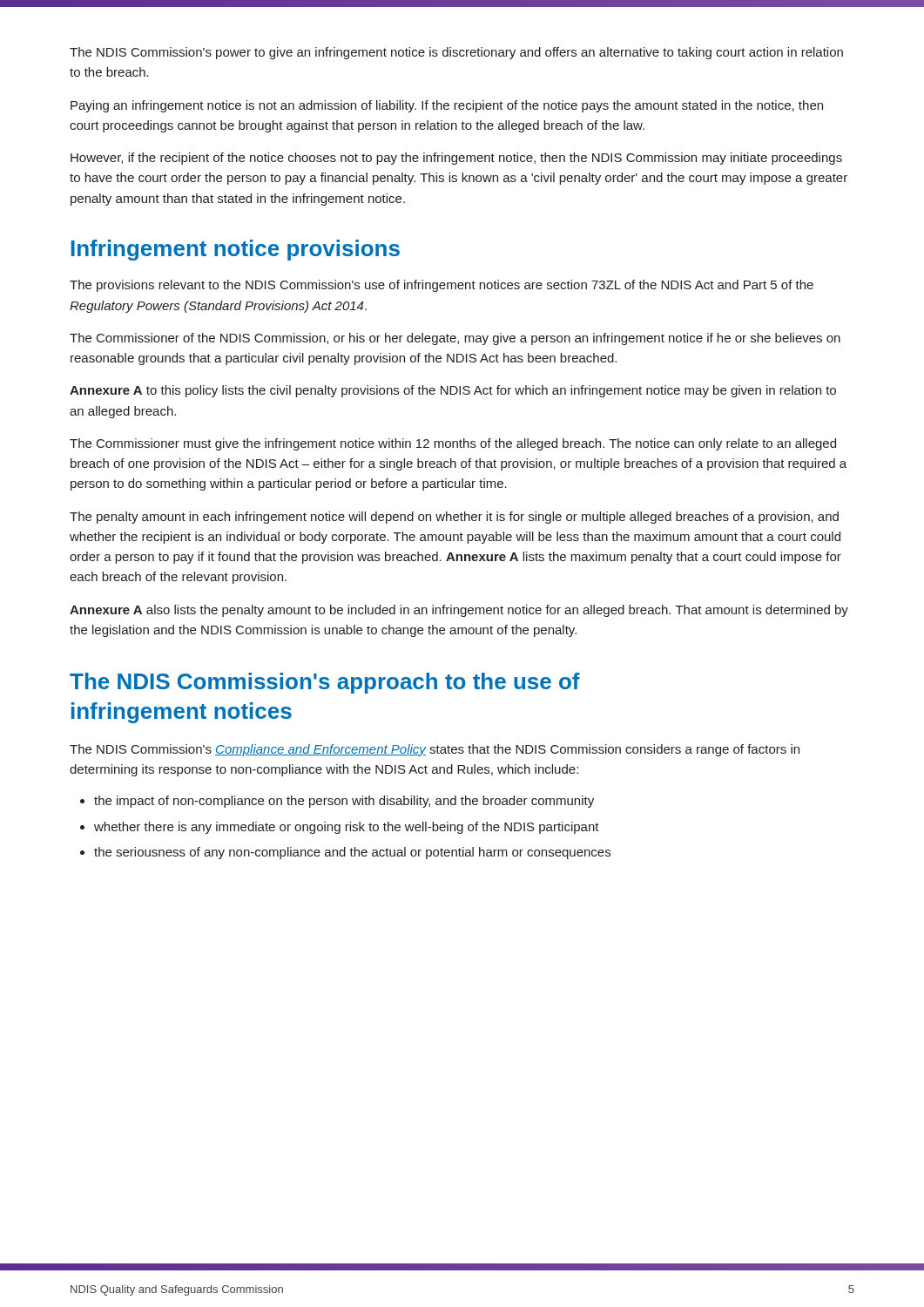Viewport: 924px width, 1307px height.
Task: Click on the text block that says "The NDIS Commission's Compliance and"
Action: [x=462, y=759]
